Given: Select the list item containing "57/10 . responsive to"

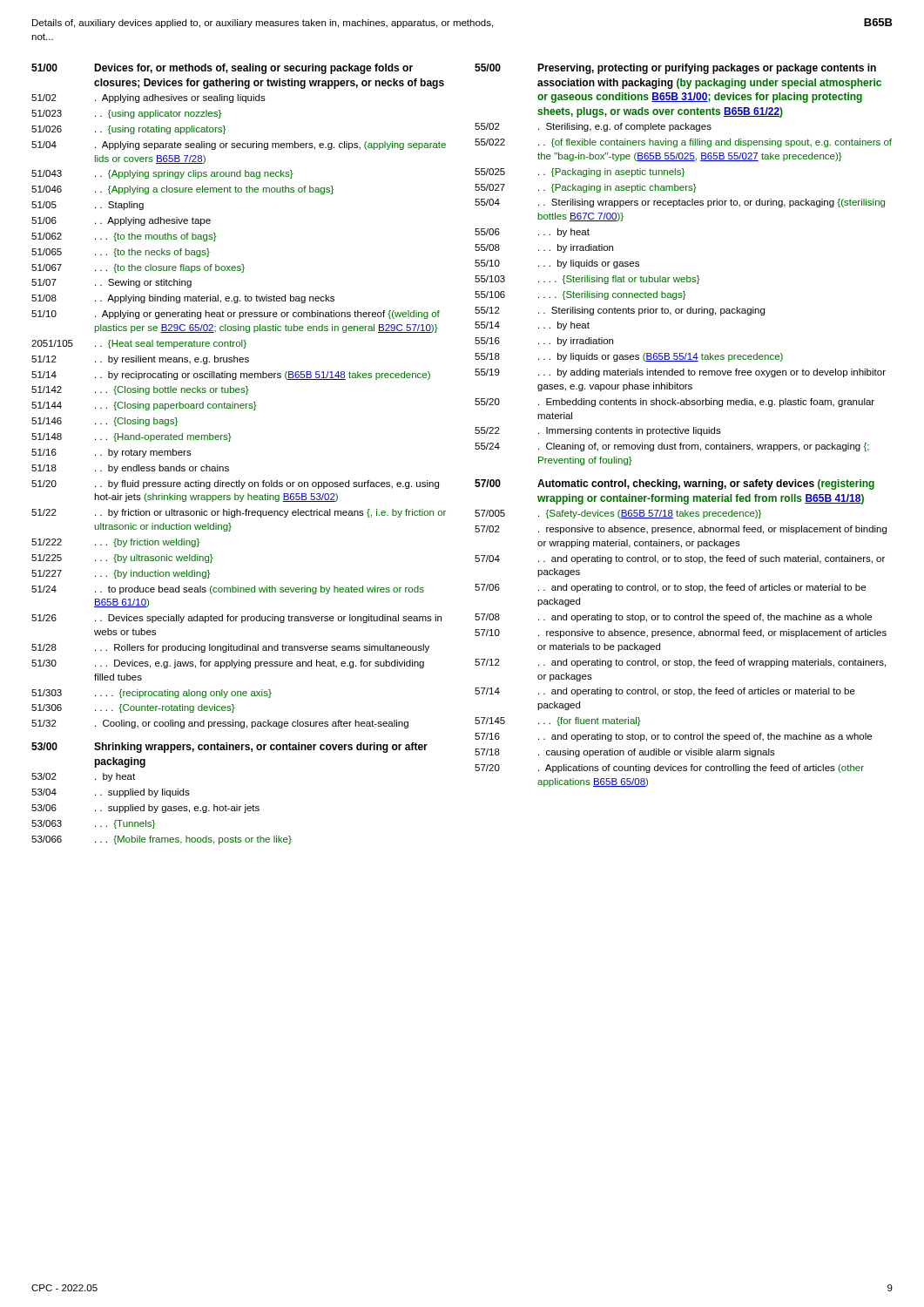Looking at the screenshot, I should click(x=684, y=640).
